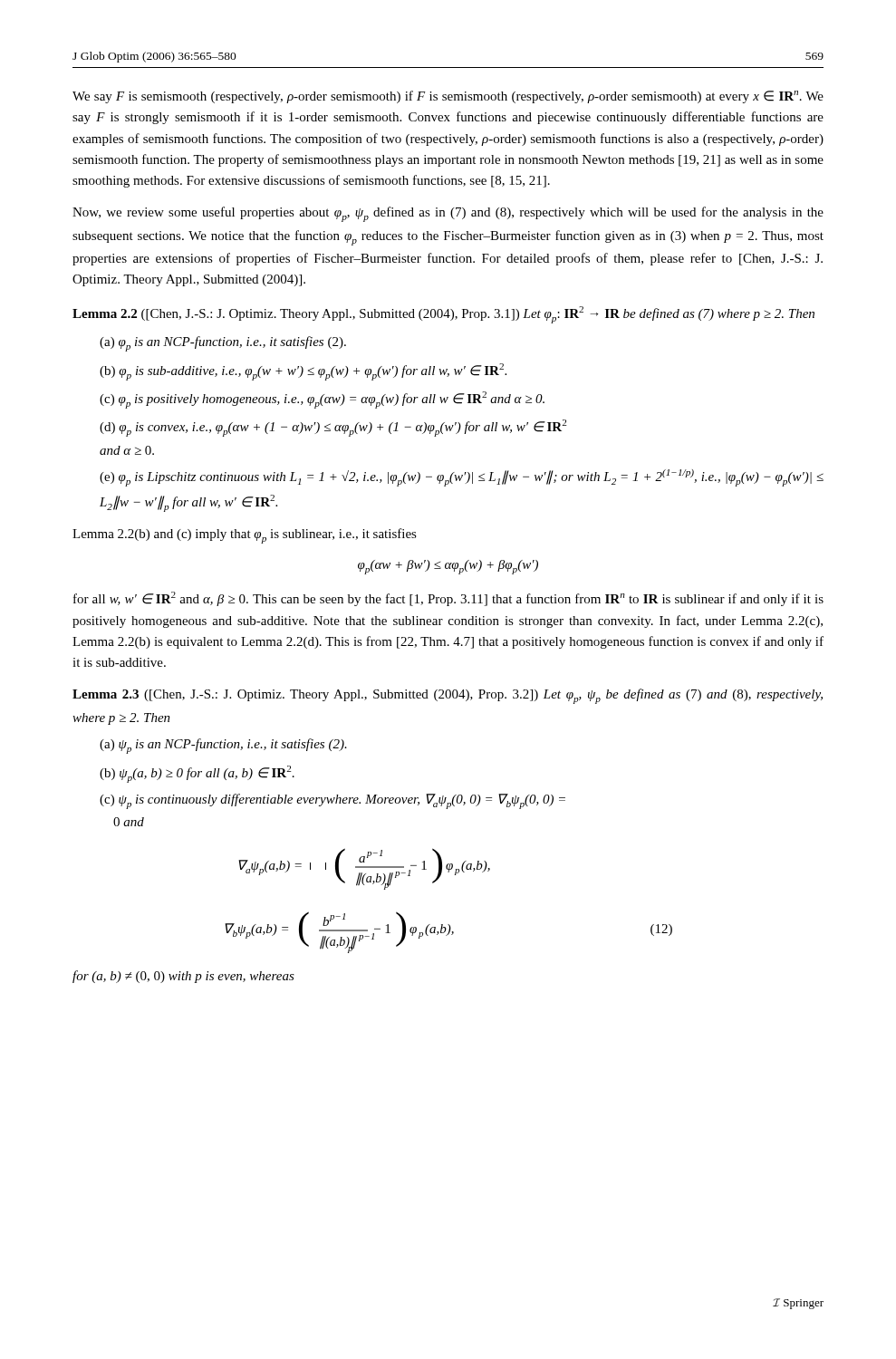Select the list item containing "(b) φp is sub-additive, i.e., φp(w"

click(304, 370)
